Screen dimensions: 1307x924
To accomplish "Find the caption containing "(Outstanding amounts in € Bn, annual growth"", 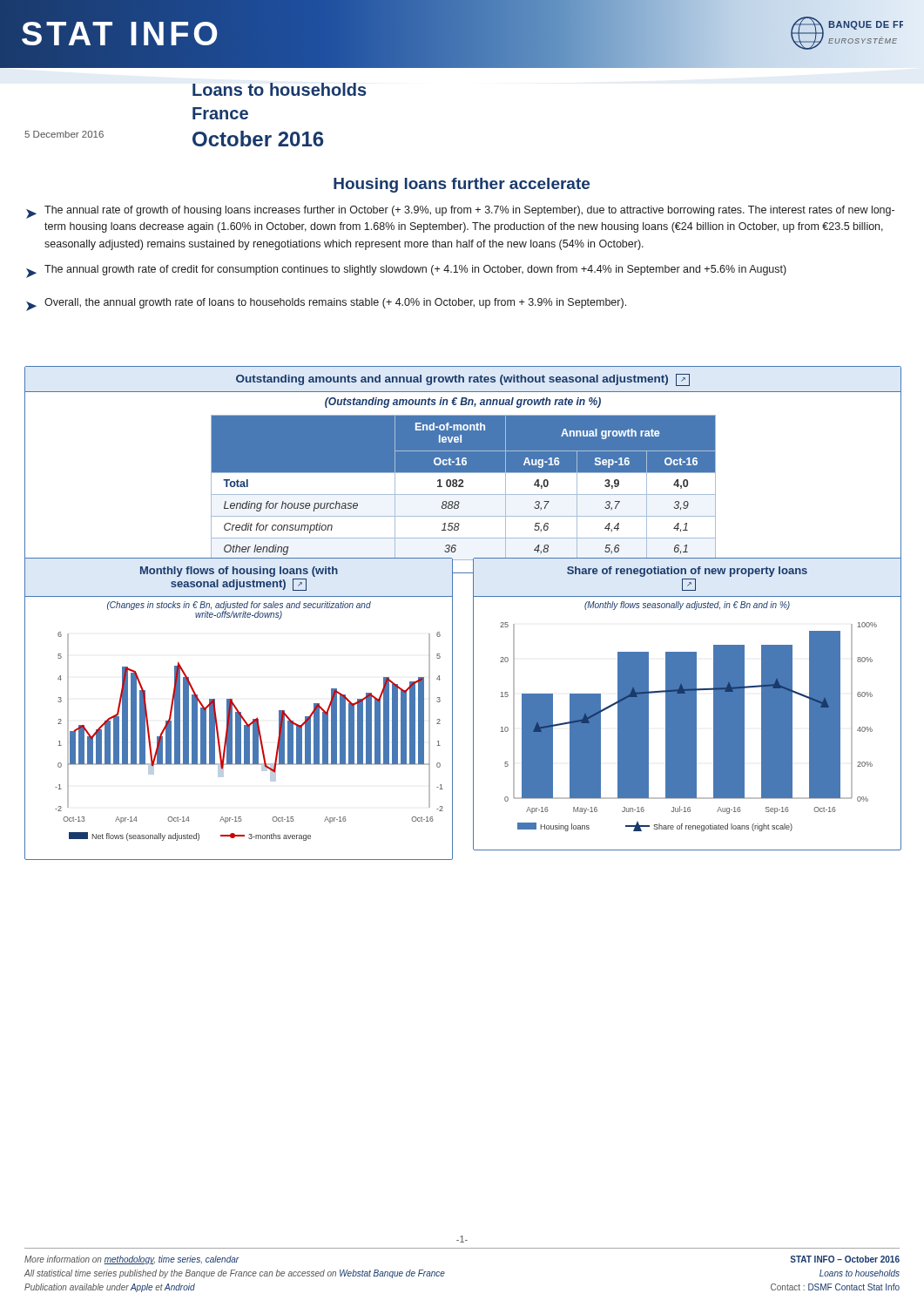I will (463, 401).
